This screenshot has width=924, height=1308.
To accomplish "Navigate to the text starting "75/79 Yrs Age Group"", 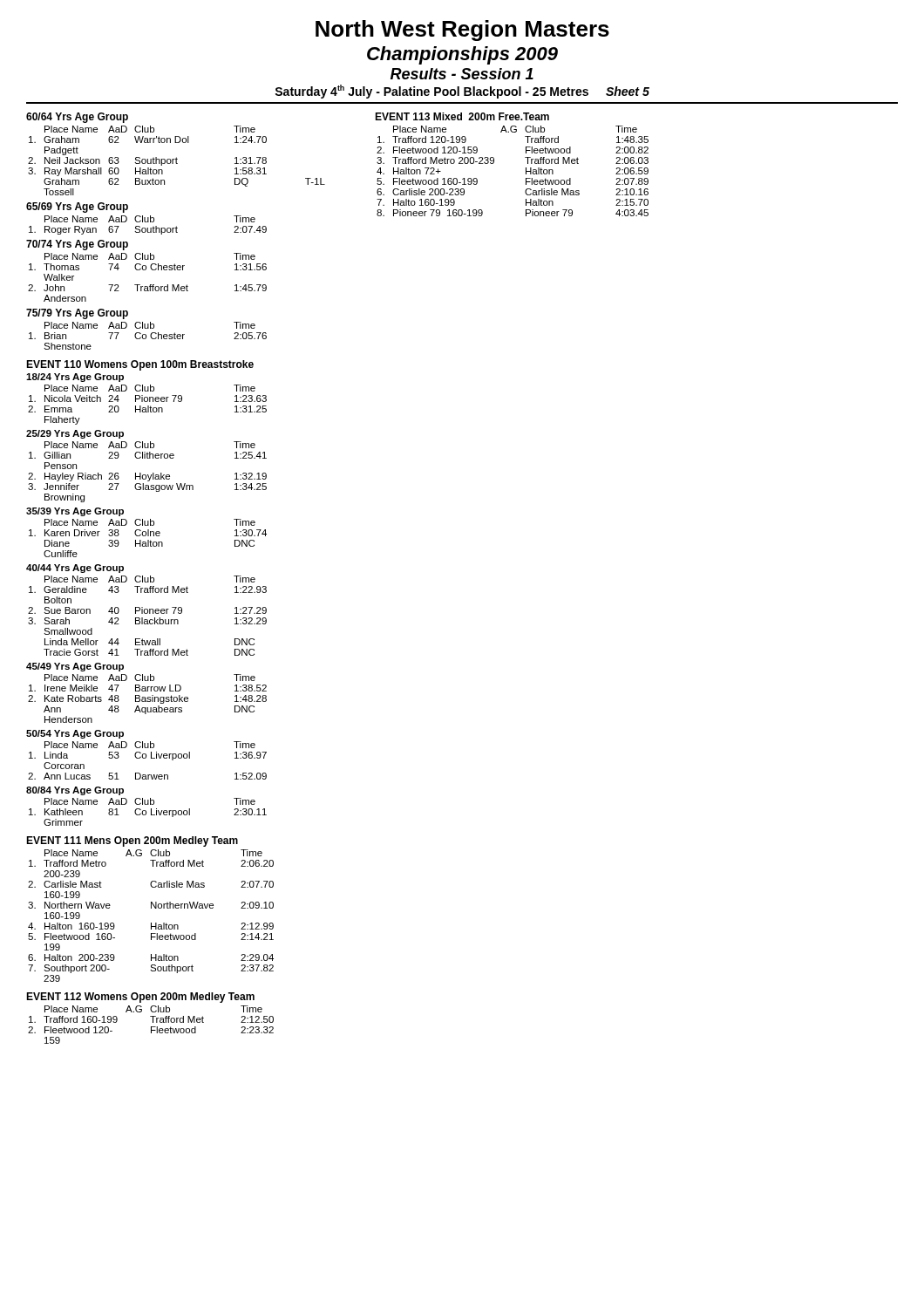I will tap(77, 313).
